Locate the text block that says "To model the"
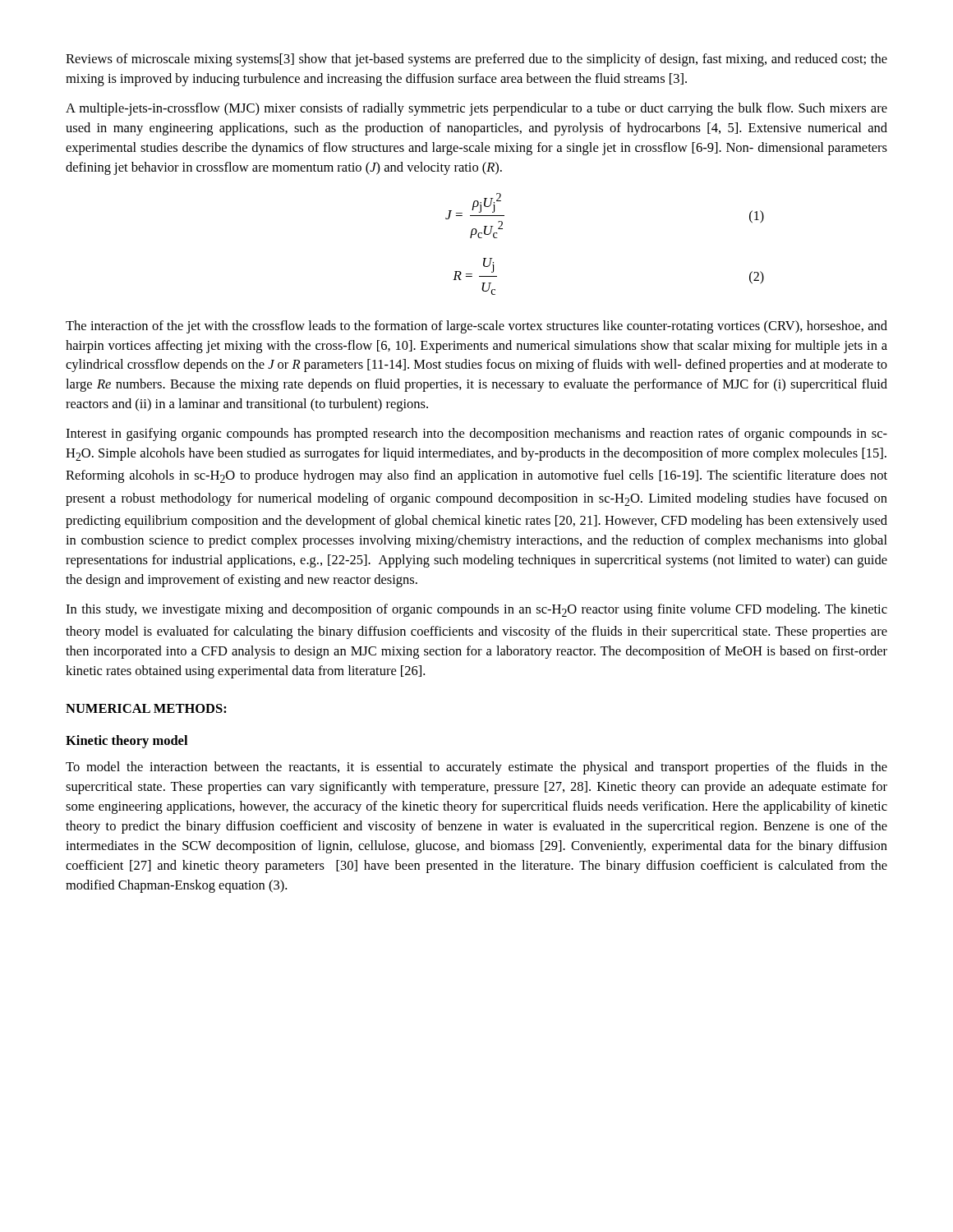The height and width of the screenshot is (1232, 953). pos(476,826)
